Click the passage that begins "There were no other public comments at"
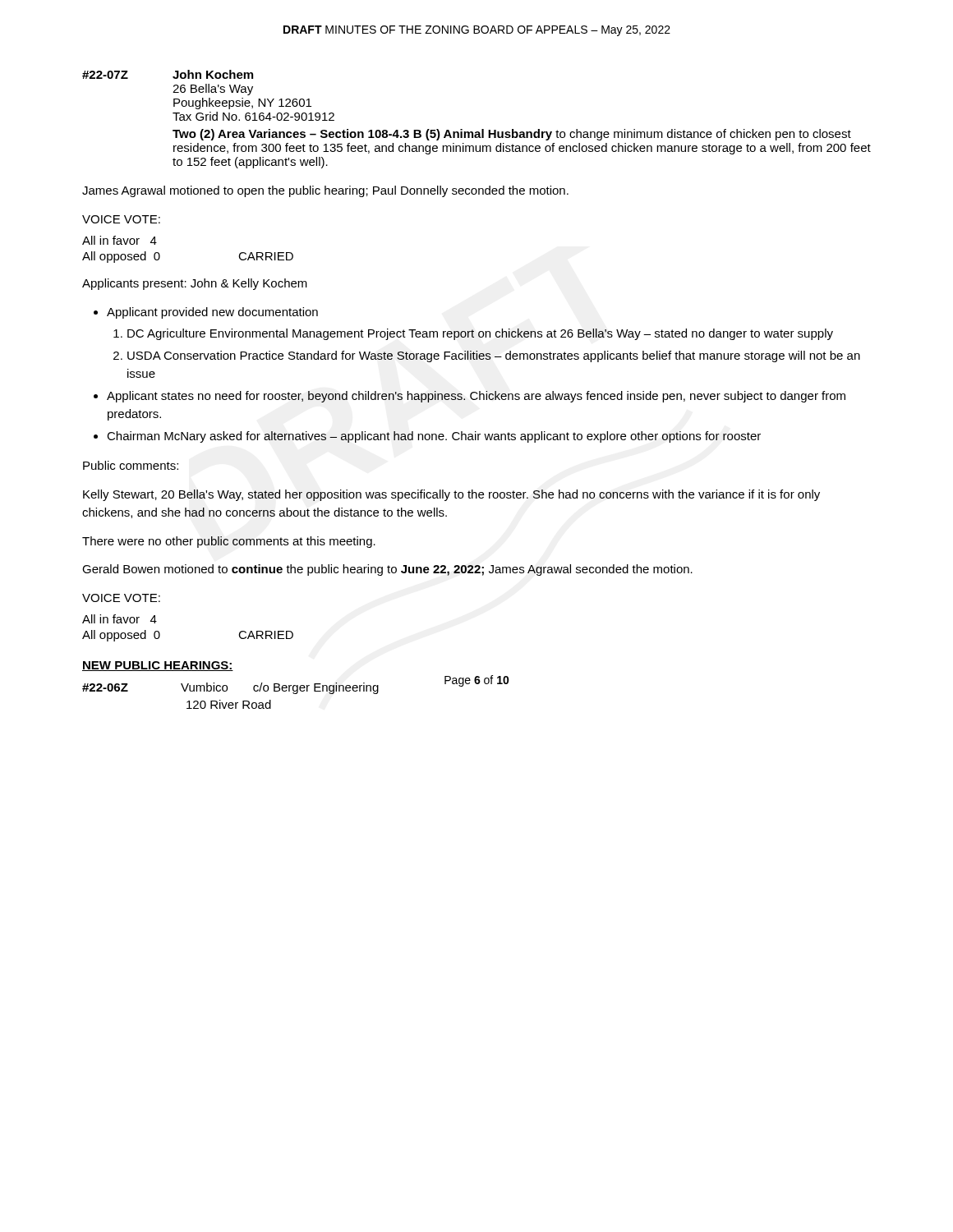Screen dimensions: 1232x953 (x=229, y=542)
